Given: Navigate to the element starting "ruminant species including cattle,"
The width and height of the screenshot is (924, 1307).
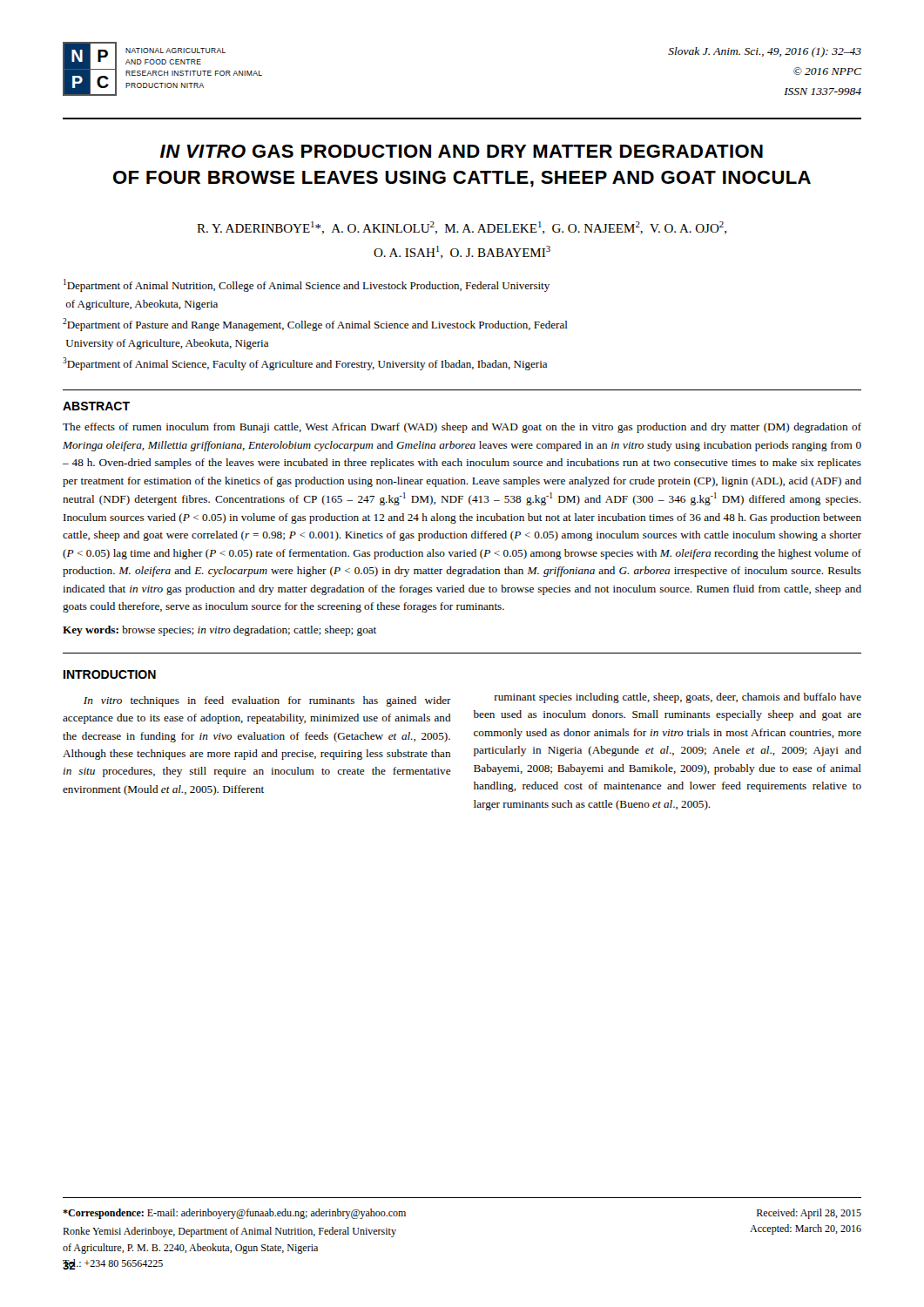Looking at the screenshot, I should (x=667, y=751).
